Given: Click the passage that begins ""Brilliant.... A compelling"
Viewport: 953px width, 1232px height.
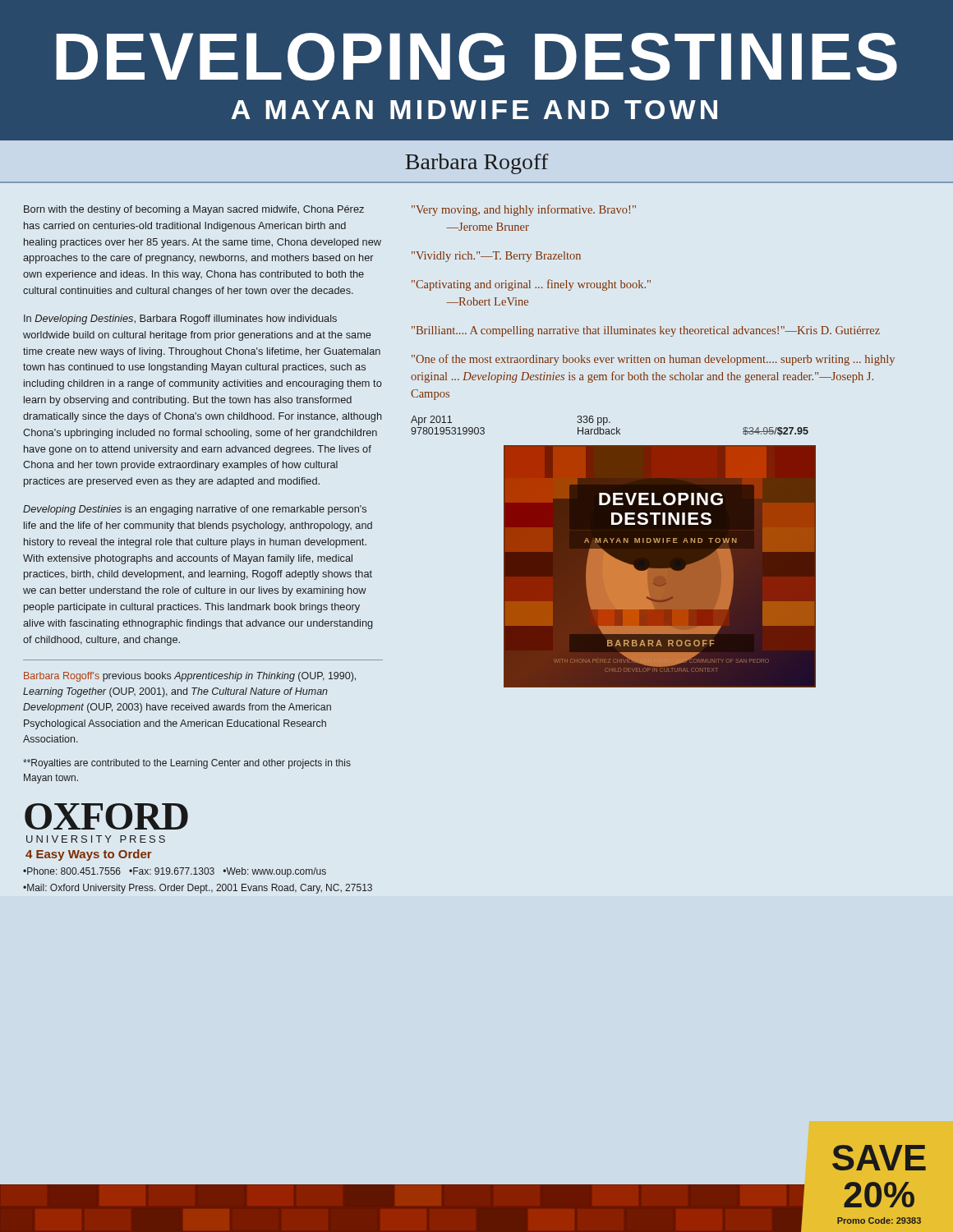Looking at the screenshot, I should pos(645,330).
